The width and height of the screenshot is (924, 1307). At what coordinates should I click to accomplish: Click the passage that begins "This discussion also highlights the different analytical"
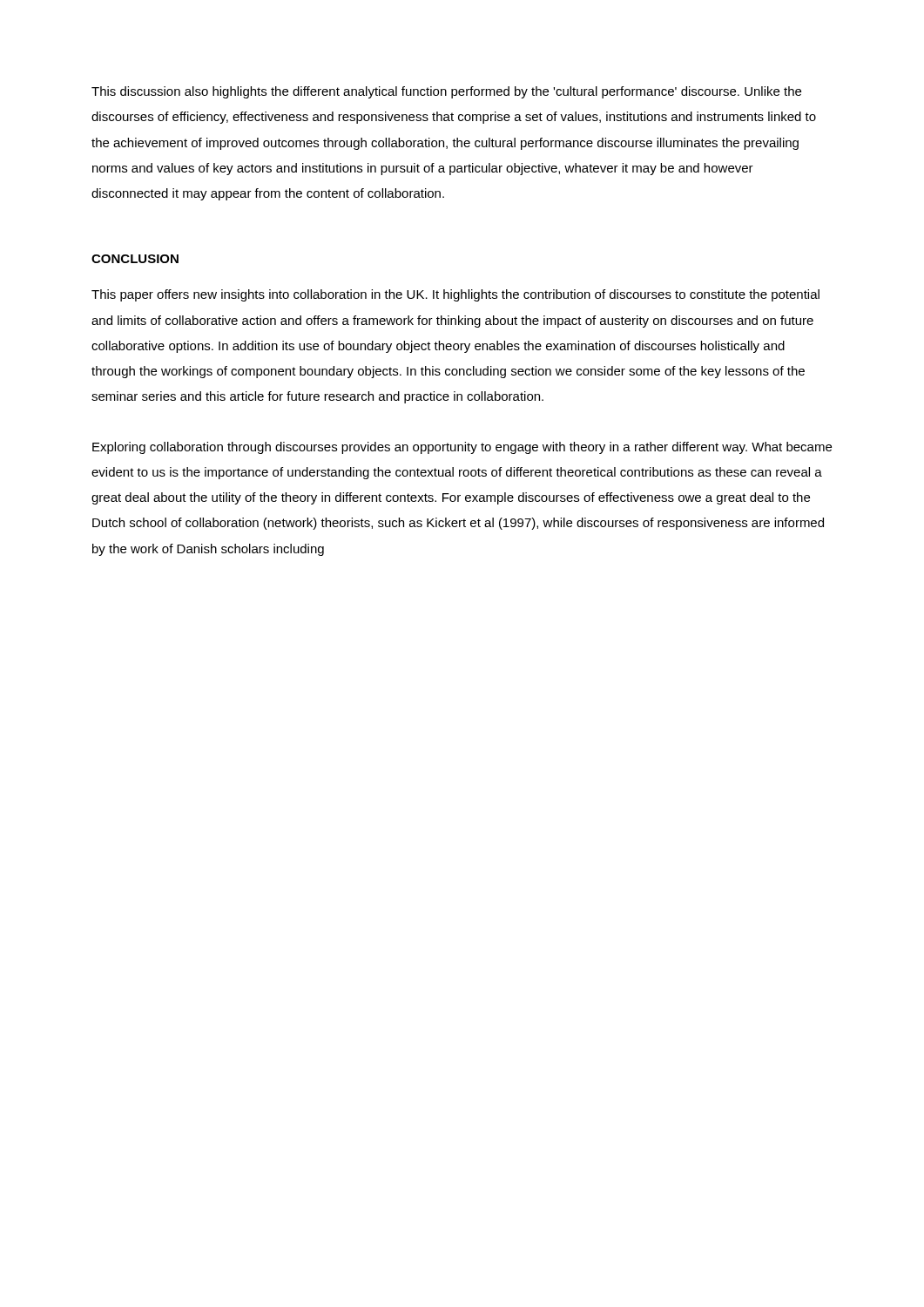454,142
